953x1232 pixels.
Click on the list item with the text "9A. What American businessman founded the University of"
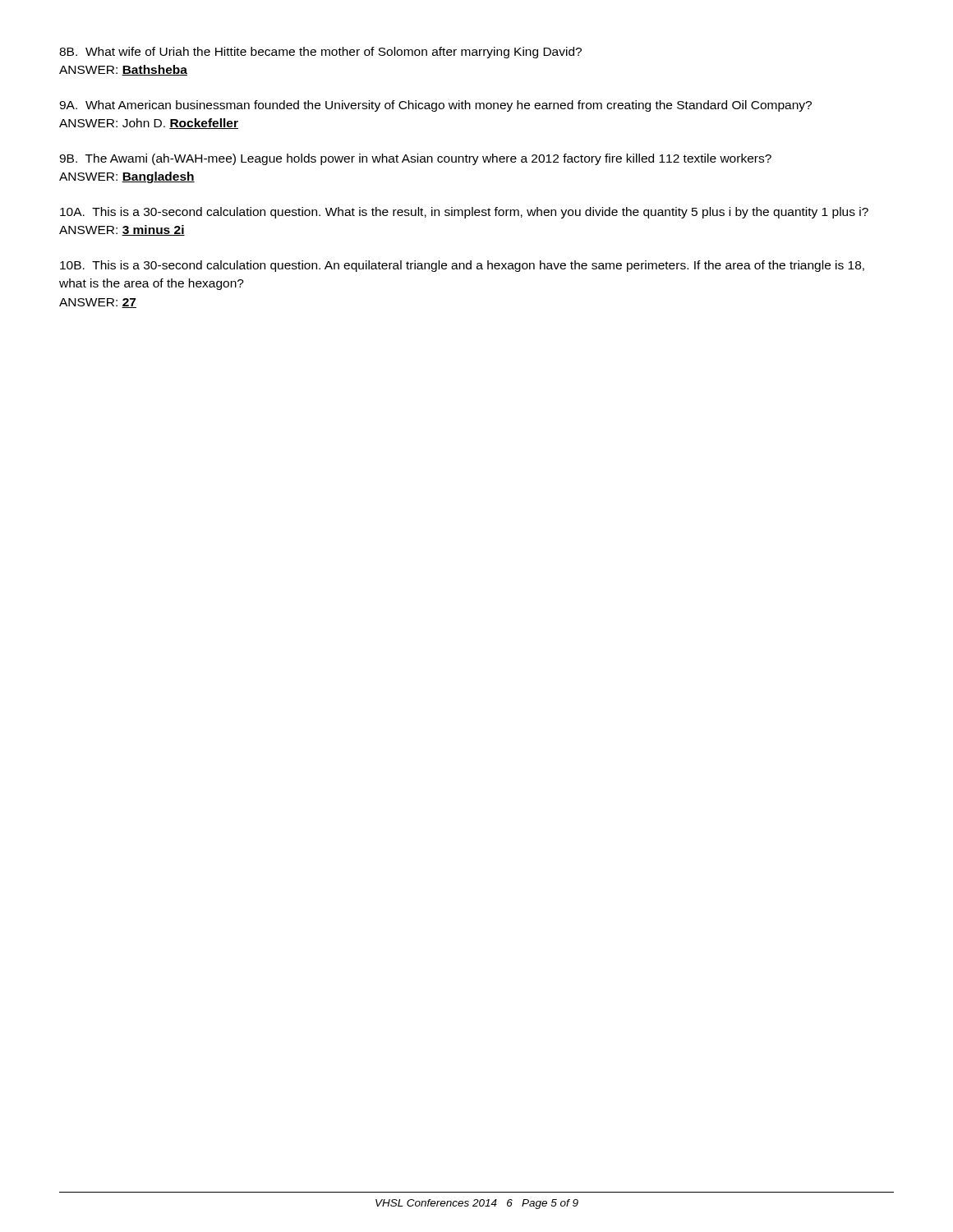point(436,114)
